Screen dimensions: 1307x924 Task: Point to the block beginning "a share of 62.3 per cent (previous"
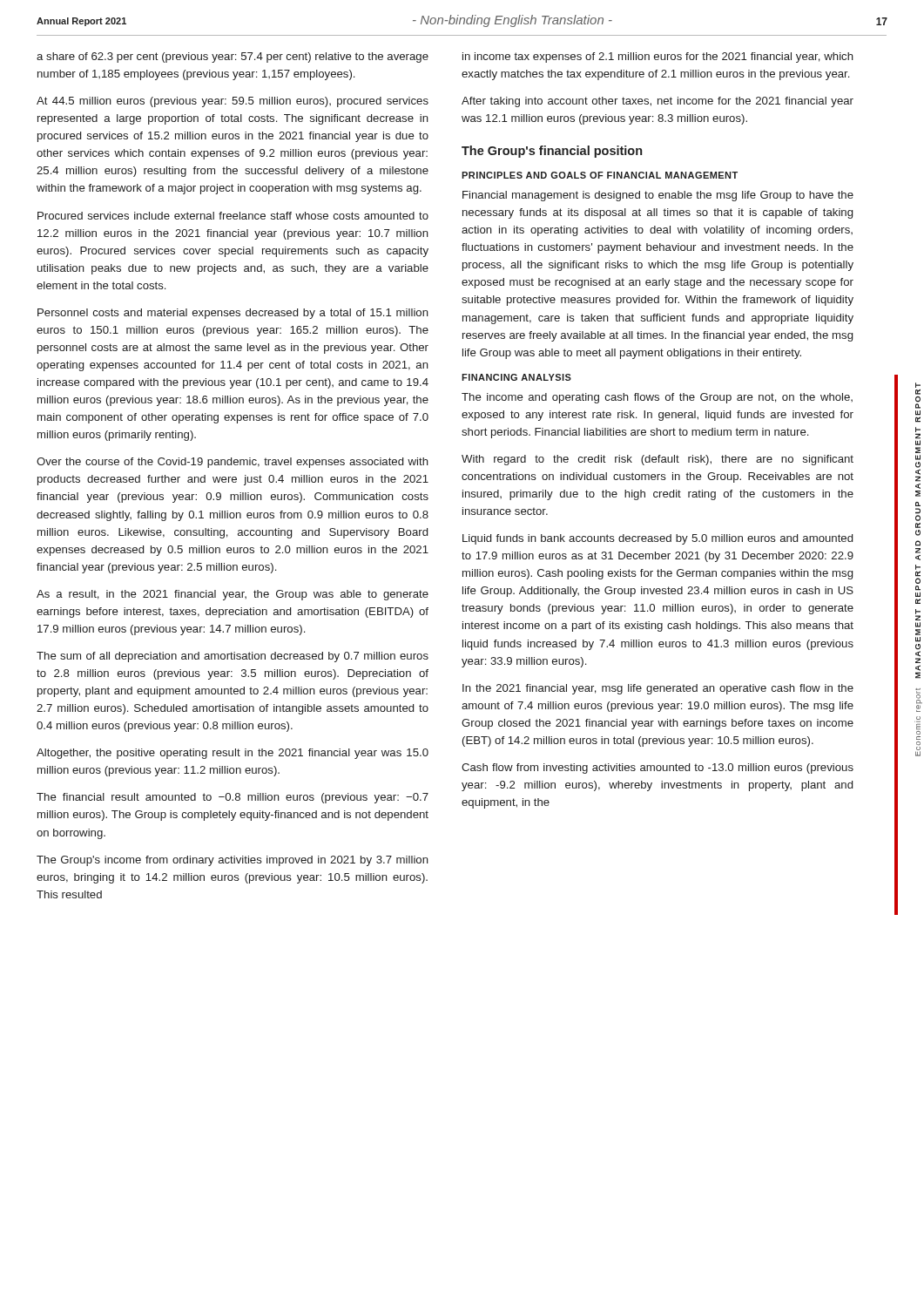tap(233, 65)
